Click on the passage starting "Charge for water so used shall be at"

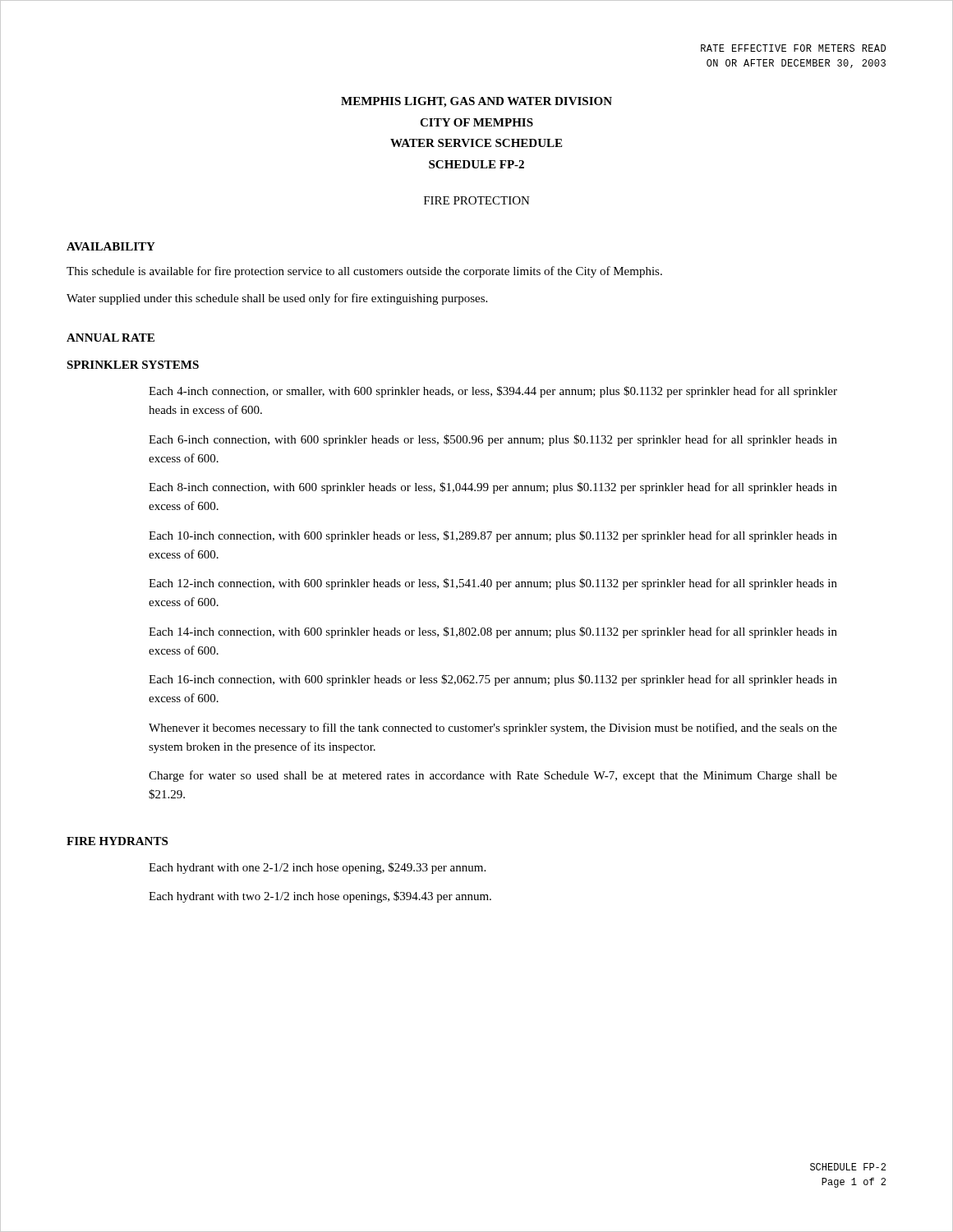493,785
